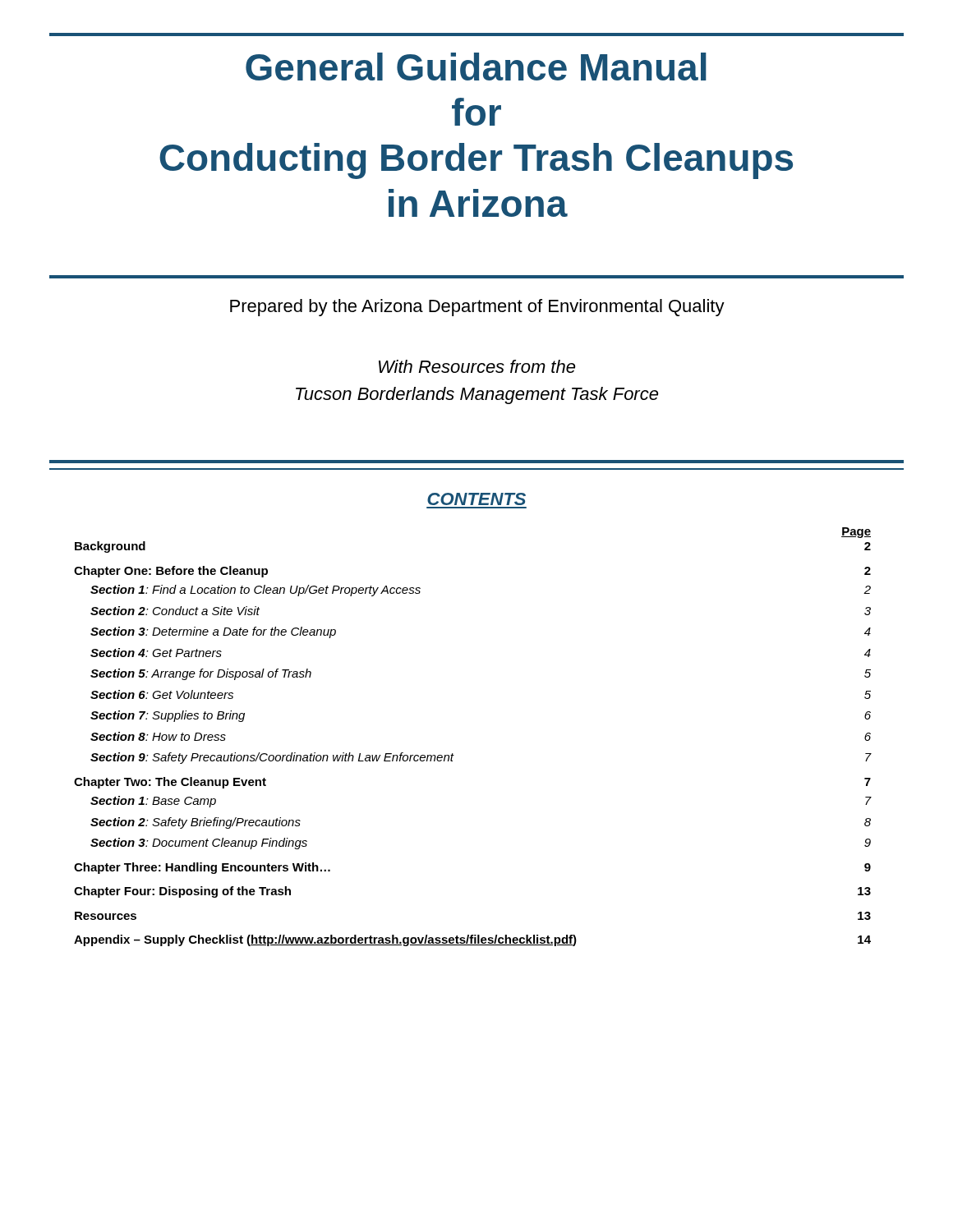Point to "Section 6: Get Volunteers 5"
This screenshot has height=1232, width=953.
157,695
